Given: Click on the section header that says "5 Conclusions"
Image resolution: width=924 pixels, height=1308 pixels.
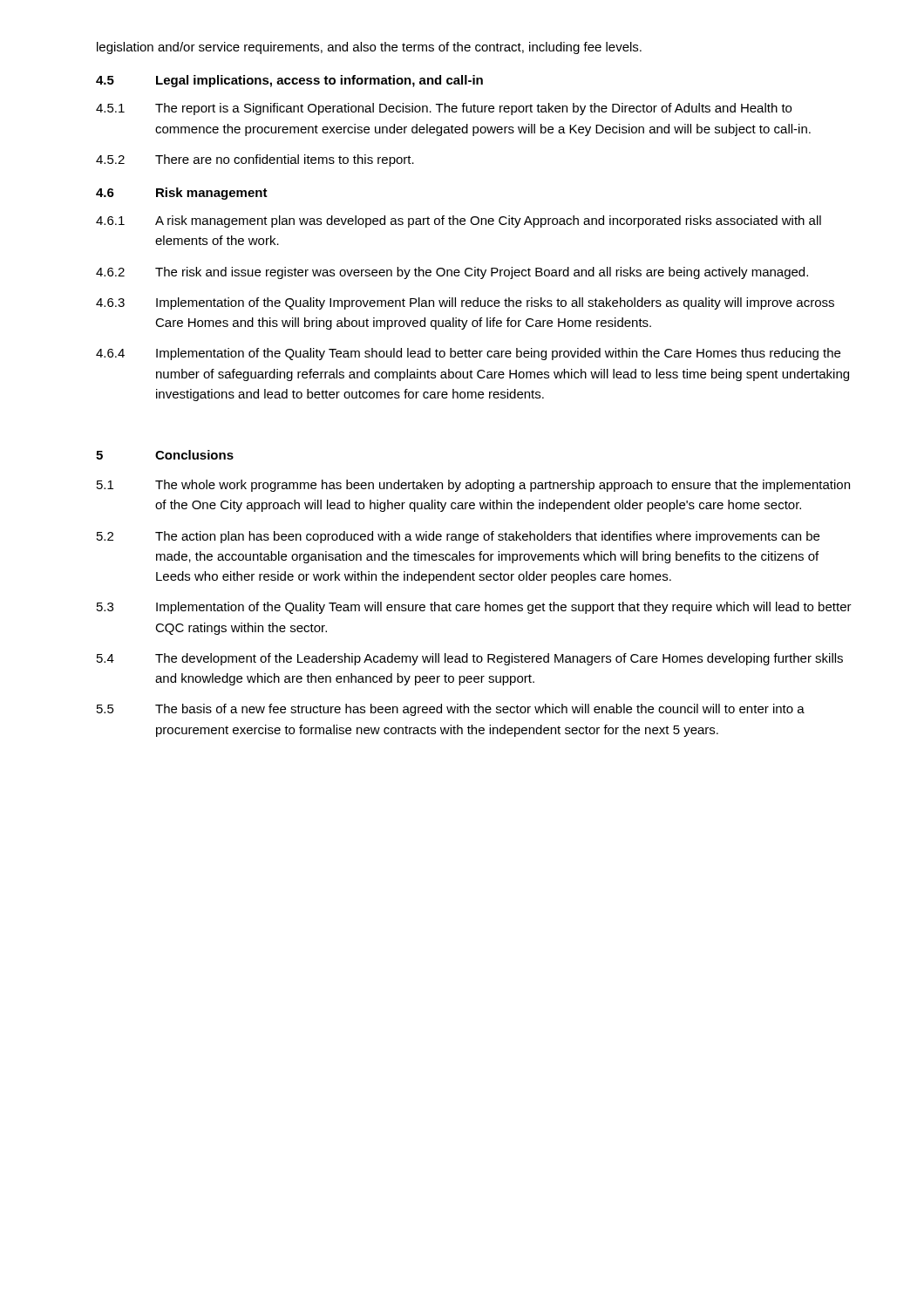Looking at the screenshot, I should pos(165,455).
